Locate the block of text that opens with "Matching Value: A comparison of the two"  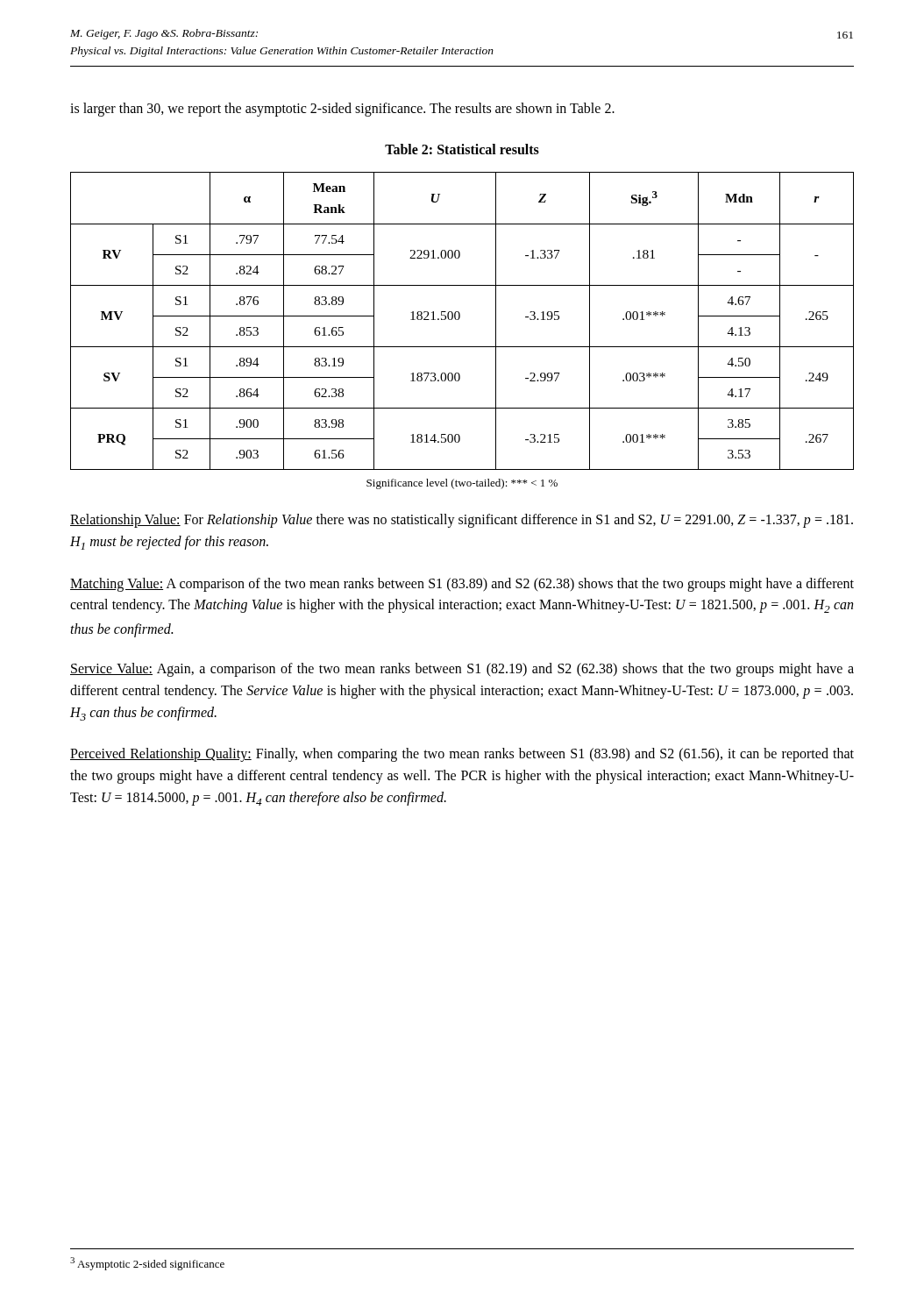pyautogui.click(x=462, y=606)
